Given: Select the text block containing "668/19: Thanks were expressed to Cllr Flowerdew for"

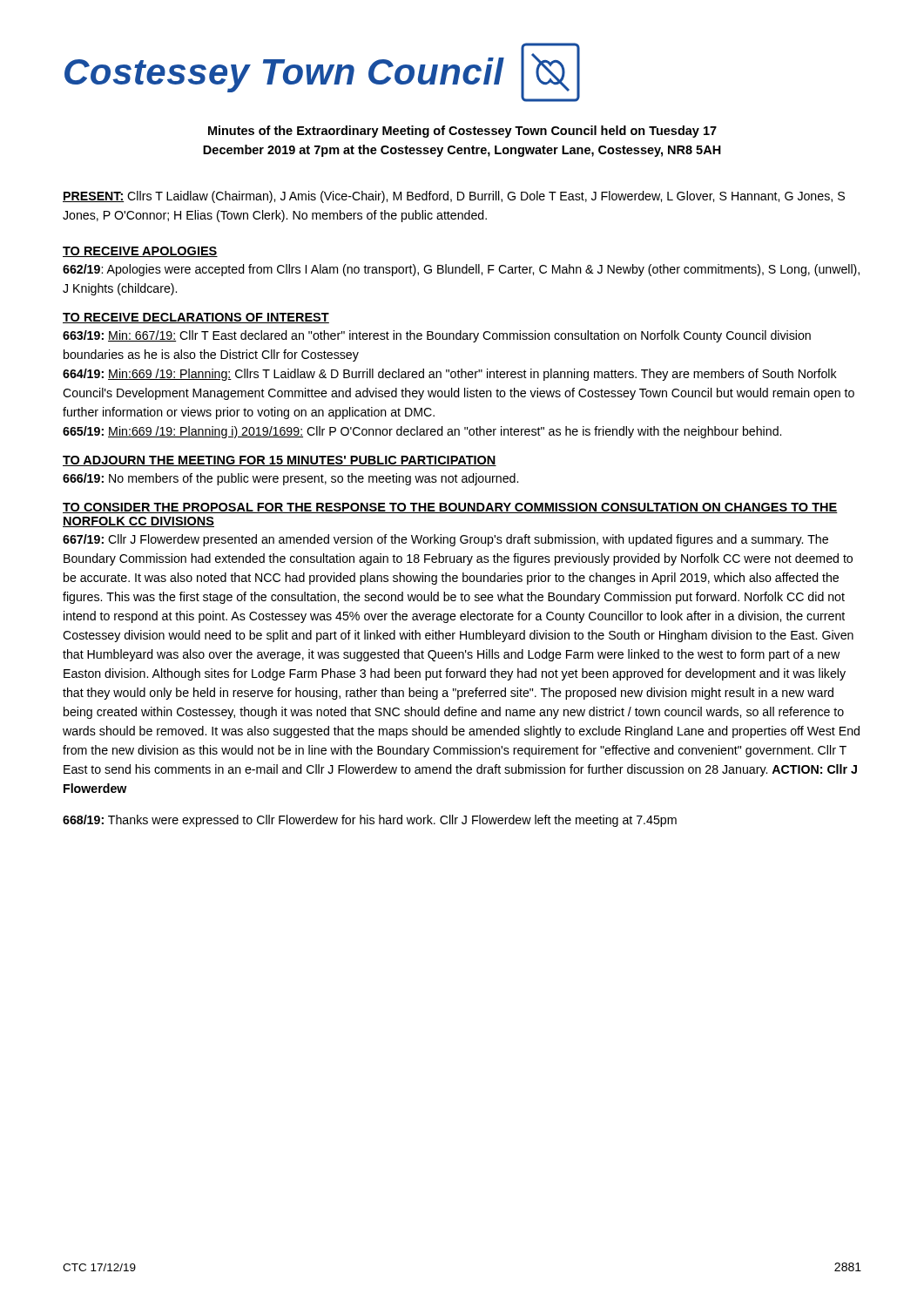Looking at the screenshot, I should [x=370, y=819].
